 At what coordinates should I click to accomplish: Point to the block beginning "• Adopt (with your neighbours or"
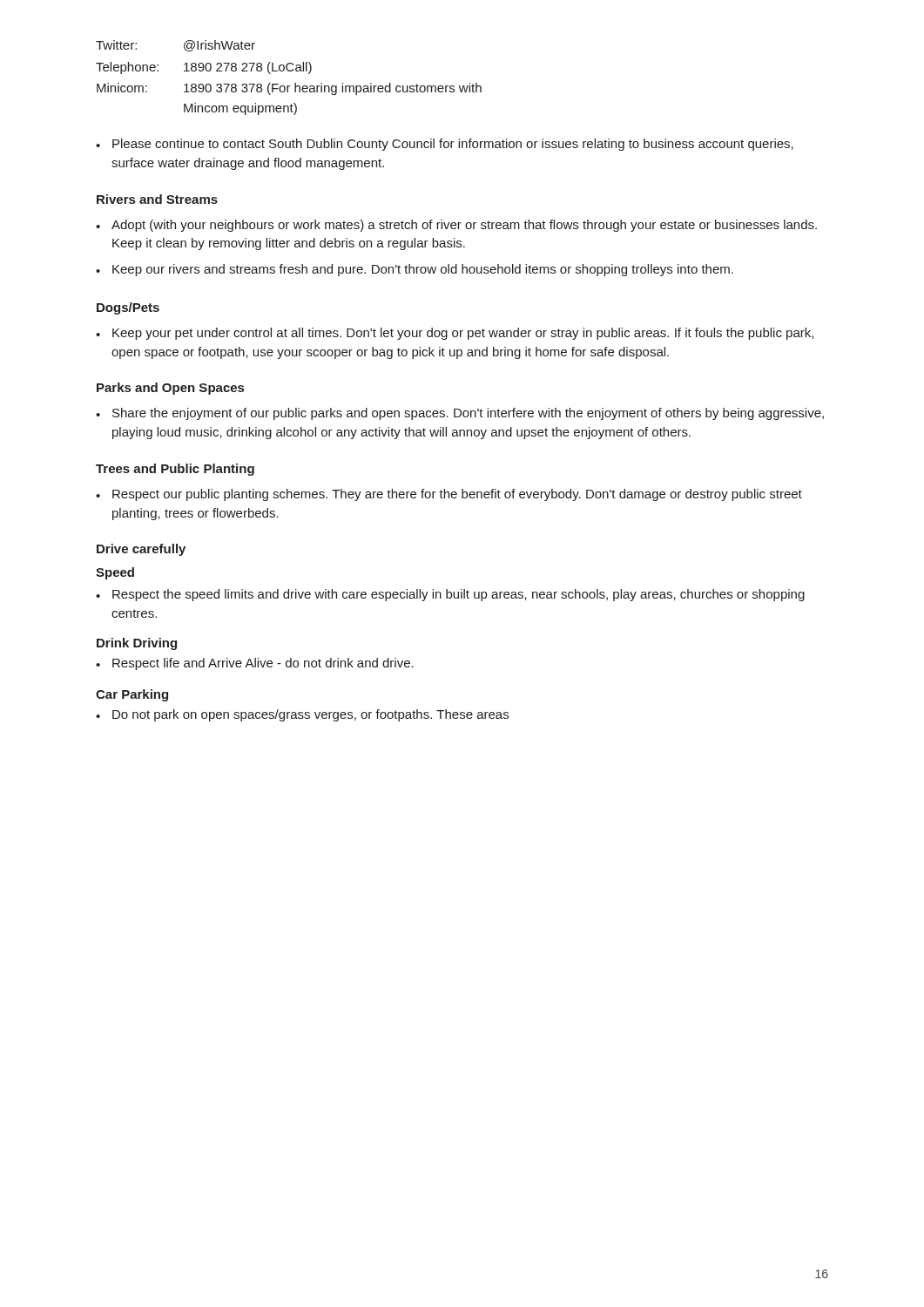(462, 234)
